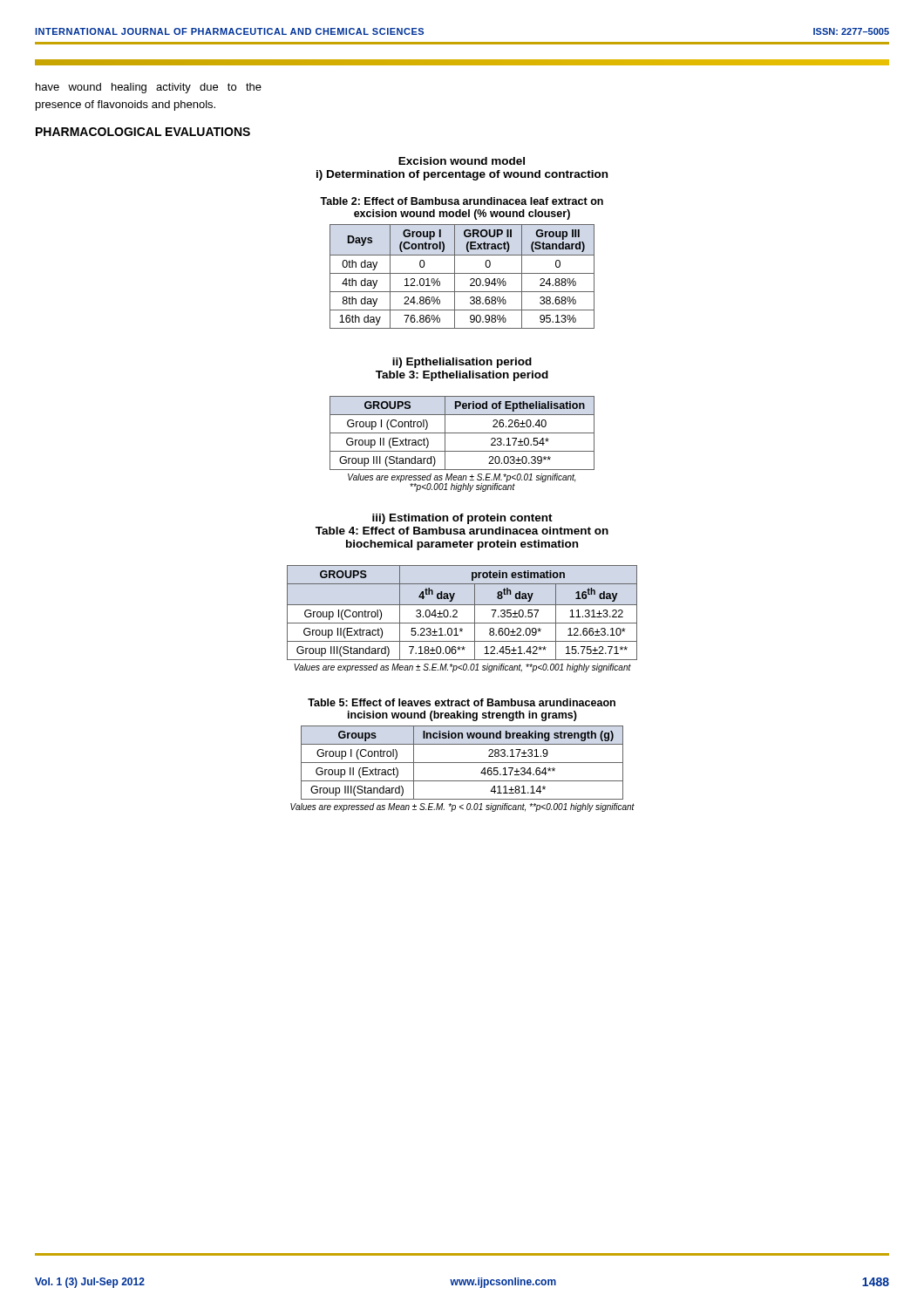Find the table that mentions "4 th day"

click(462, 613)
